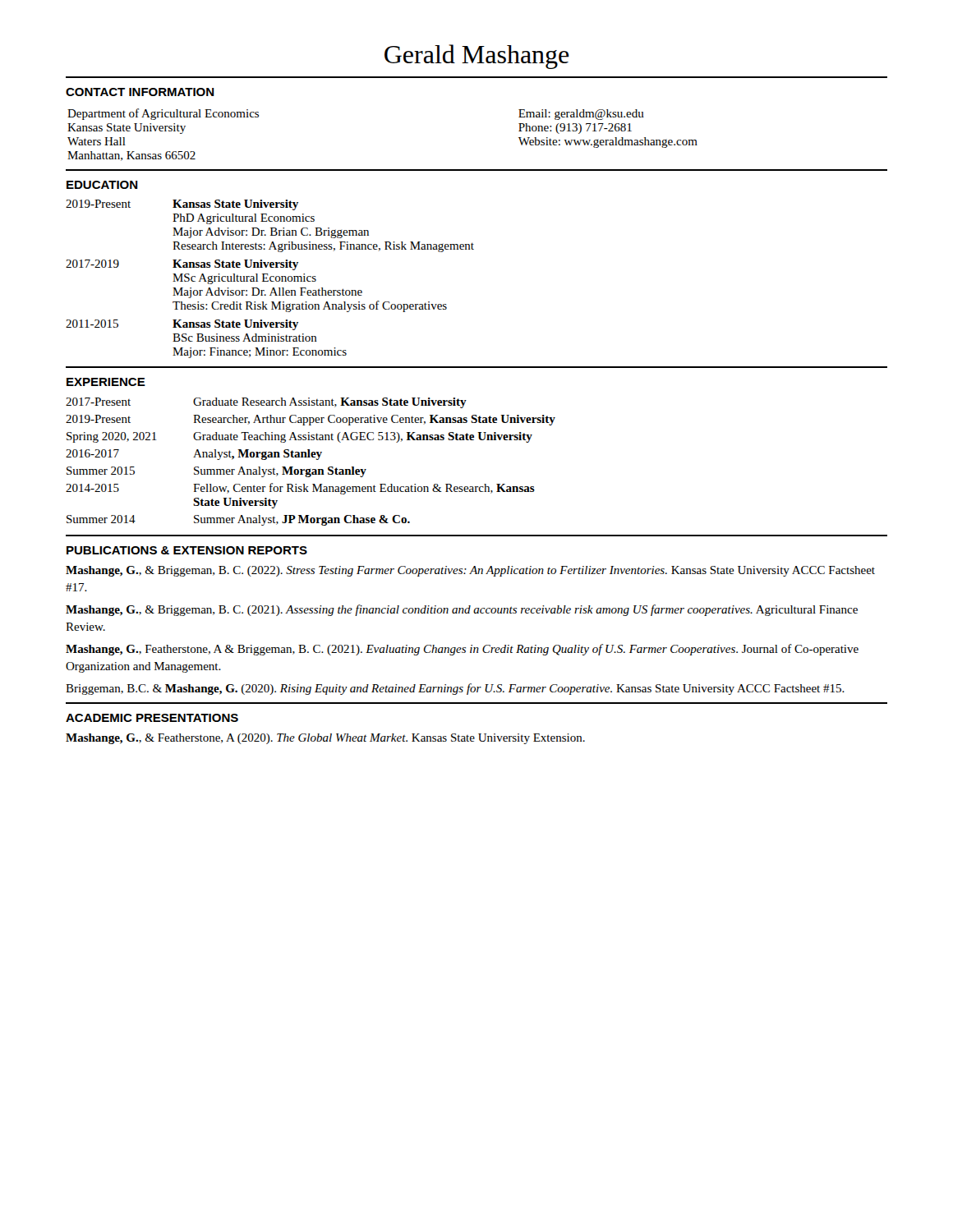Find the section header that reads "PUBLICATIONS & EXTENSION REPORTS"
This screenshot has height=1232, width=953.
click(x=186, y=550)
